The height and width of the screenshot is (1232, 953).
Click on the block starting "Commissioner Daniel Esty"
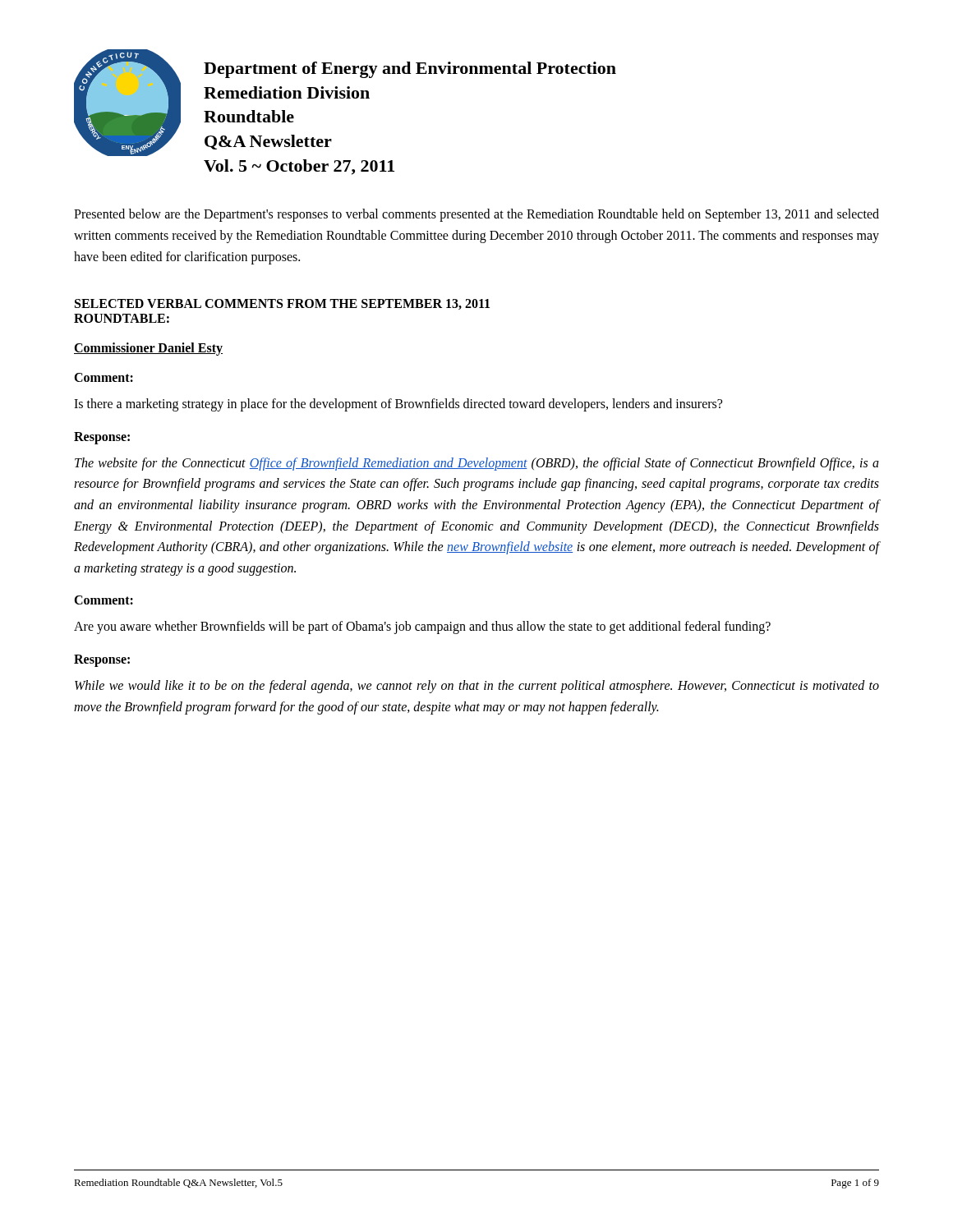tap(148, 348)
